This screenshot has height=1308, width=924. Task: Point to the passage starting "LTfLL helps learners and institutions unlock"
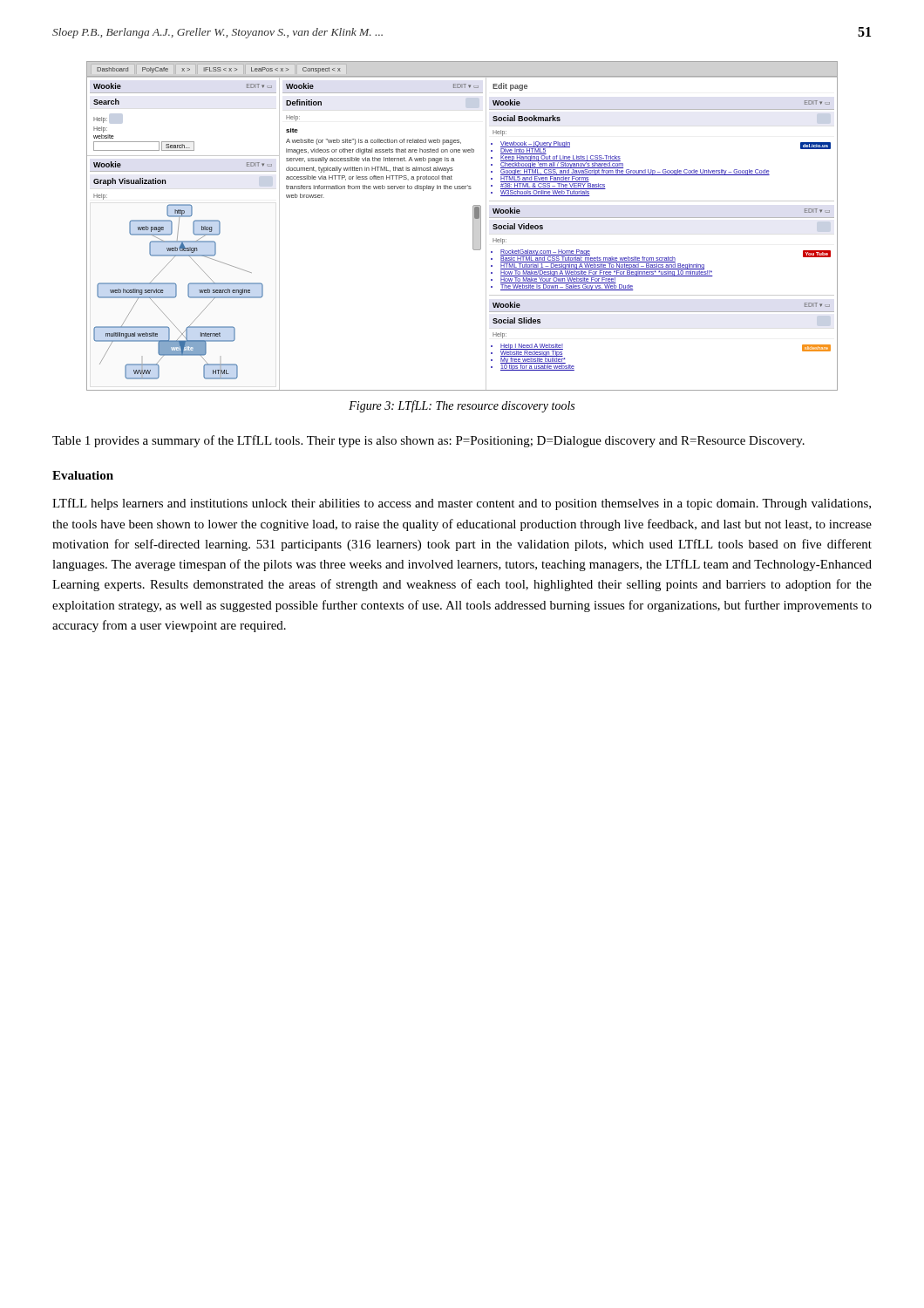click(462, 564)
